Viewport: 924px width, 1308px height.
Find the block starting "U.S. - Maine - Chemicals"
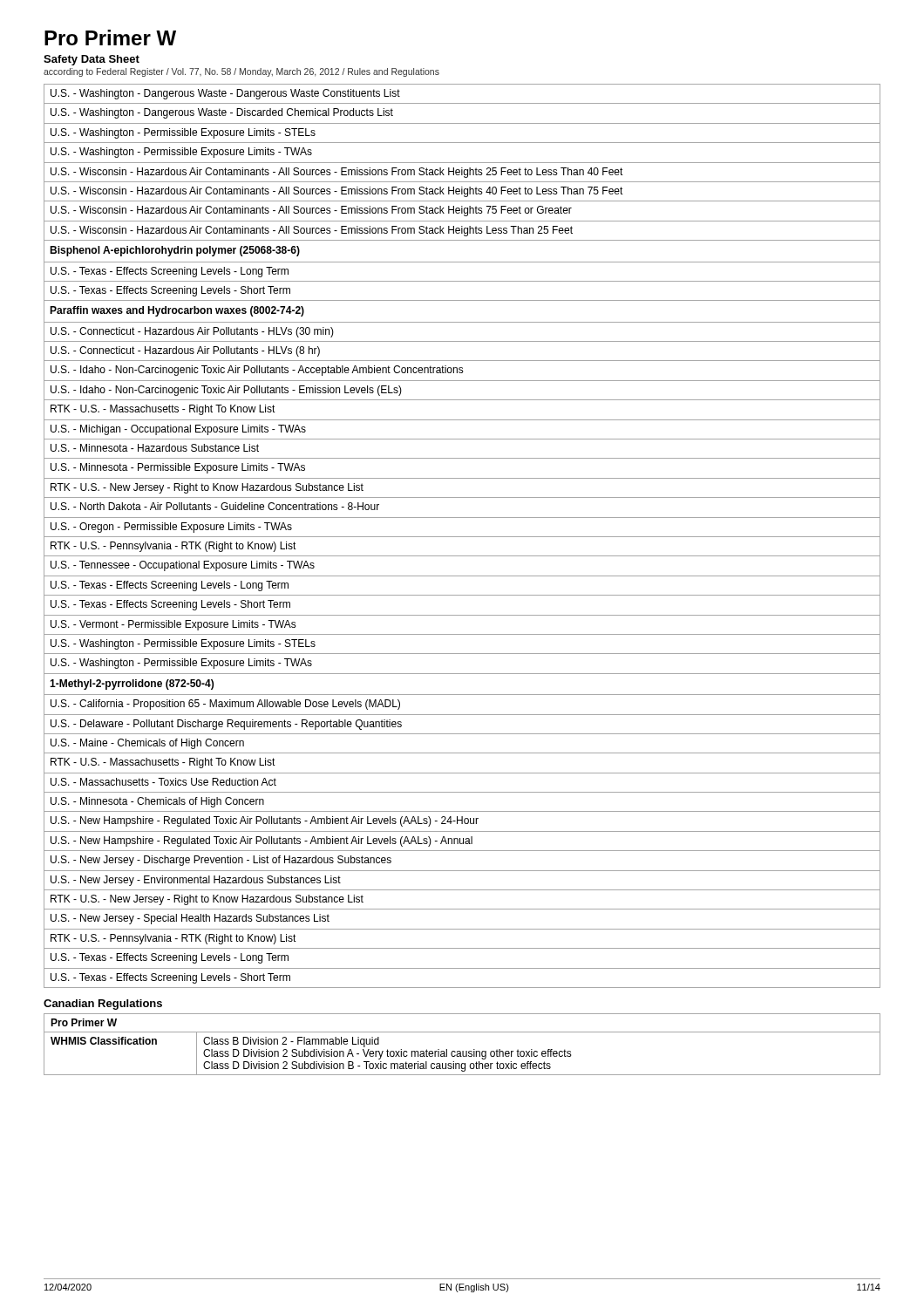point(147,743)
